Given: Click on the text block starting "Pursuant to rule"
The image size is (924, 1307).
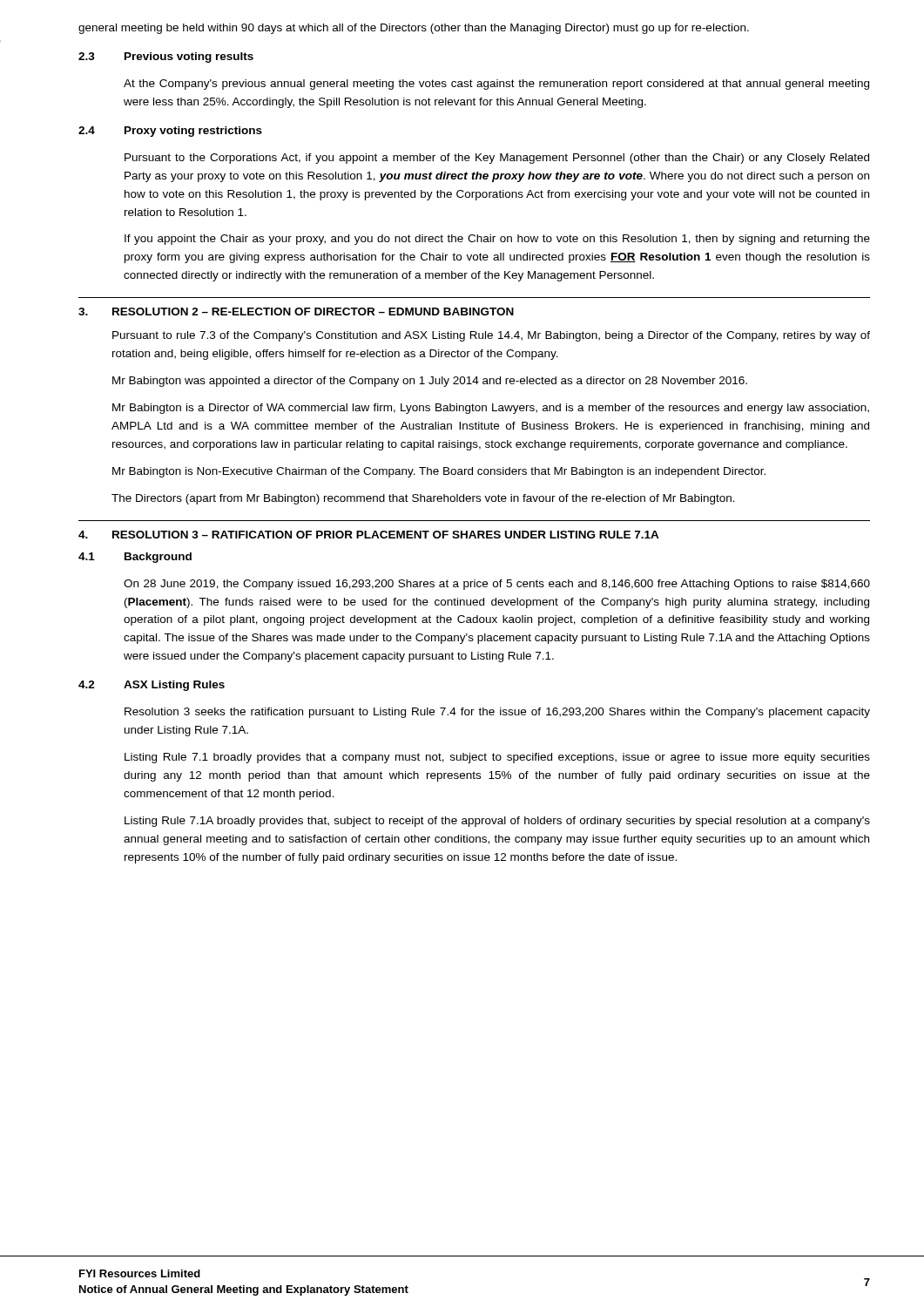Looking at the screenshot, I should (x=491, y=344).
